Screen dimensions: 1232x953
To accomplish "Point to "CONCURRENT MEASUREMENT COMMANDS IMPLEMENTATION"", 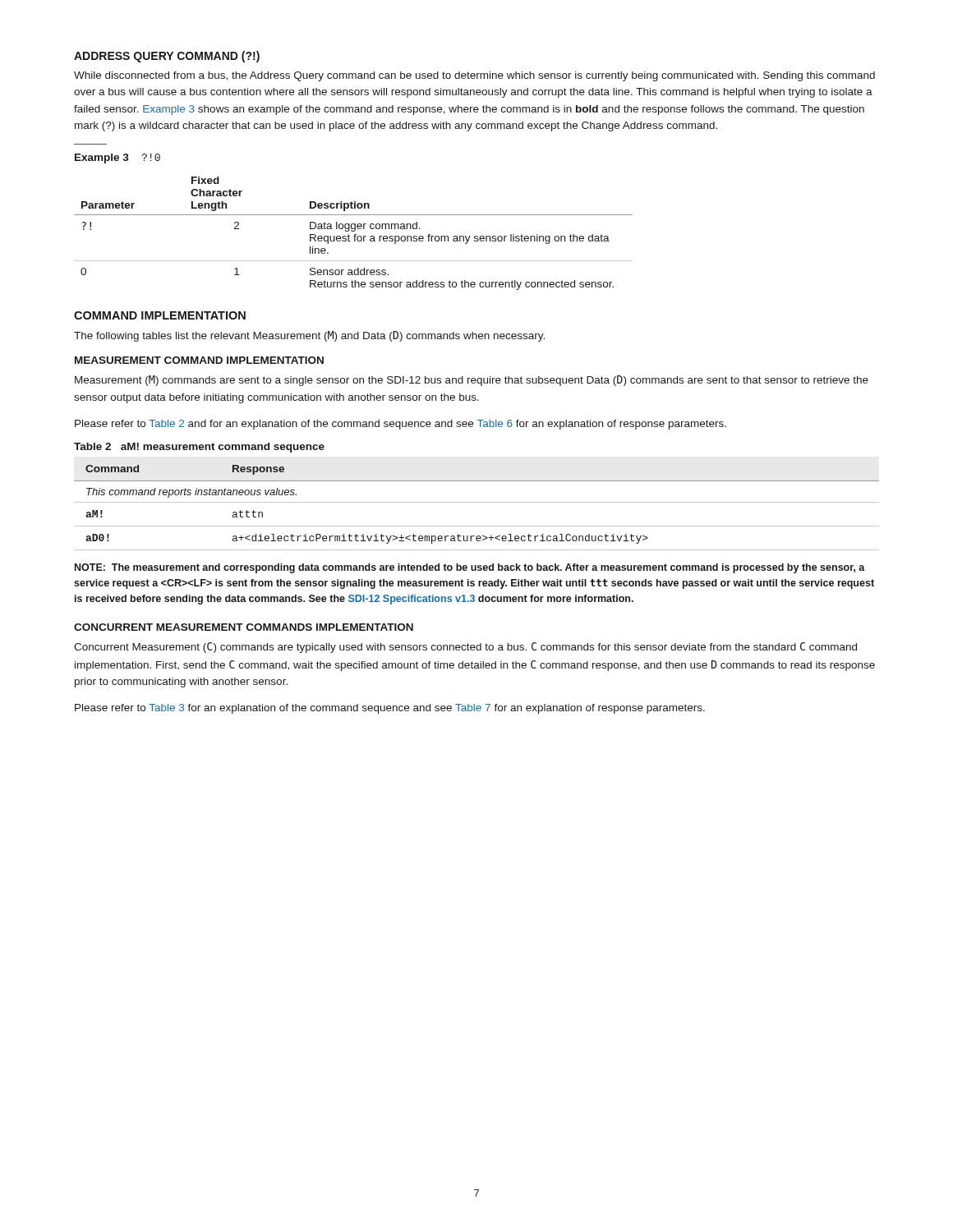I will tap(244, 627).
